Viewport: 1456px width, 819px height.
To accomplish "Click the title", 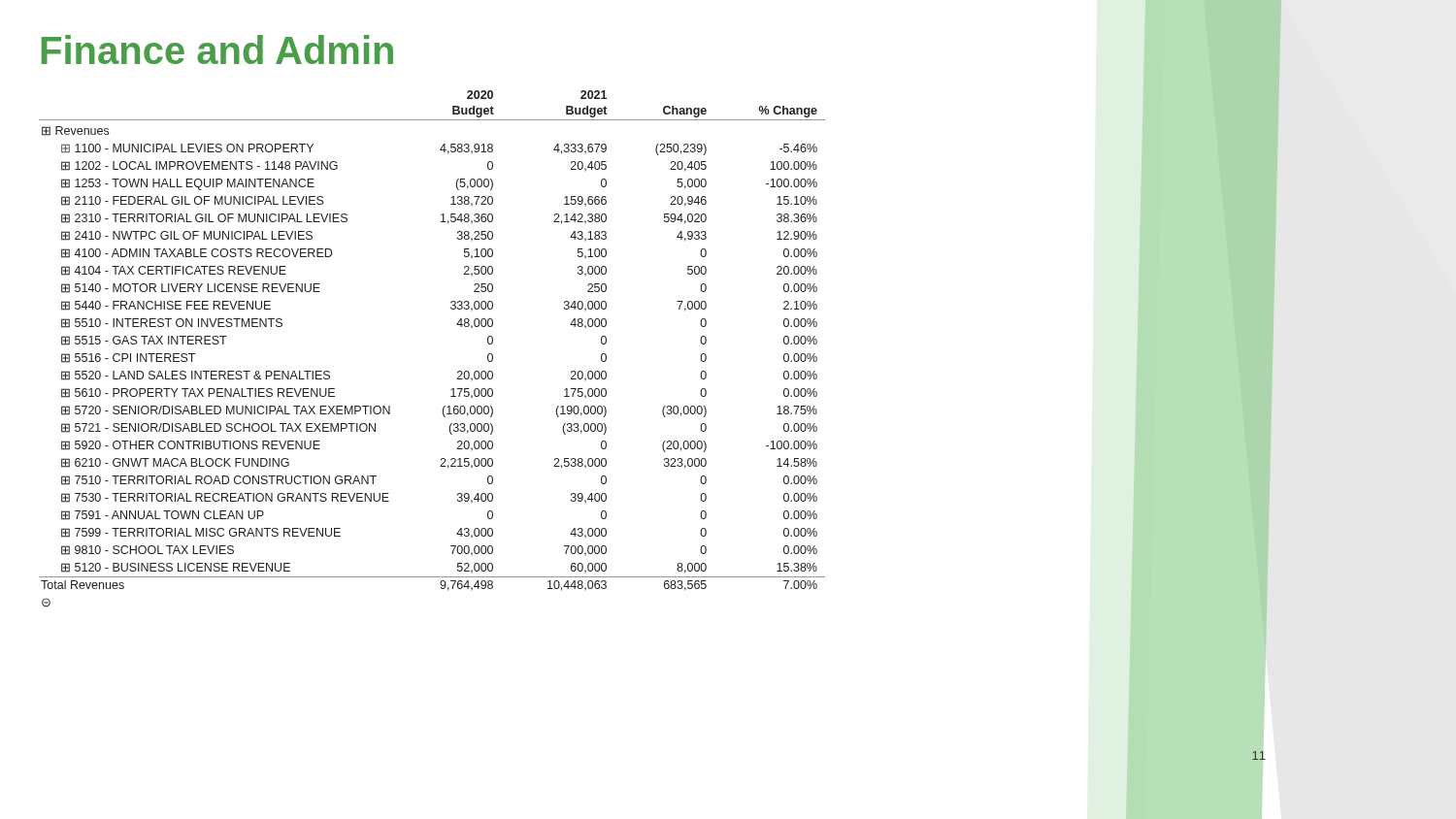I will (x=217, y=50).
